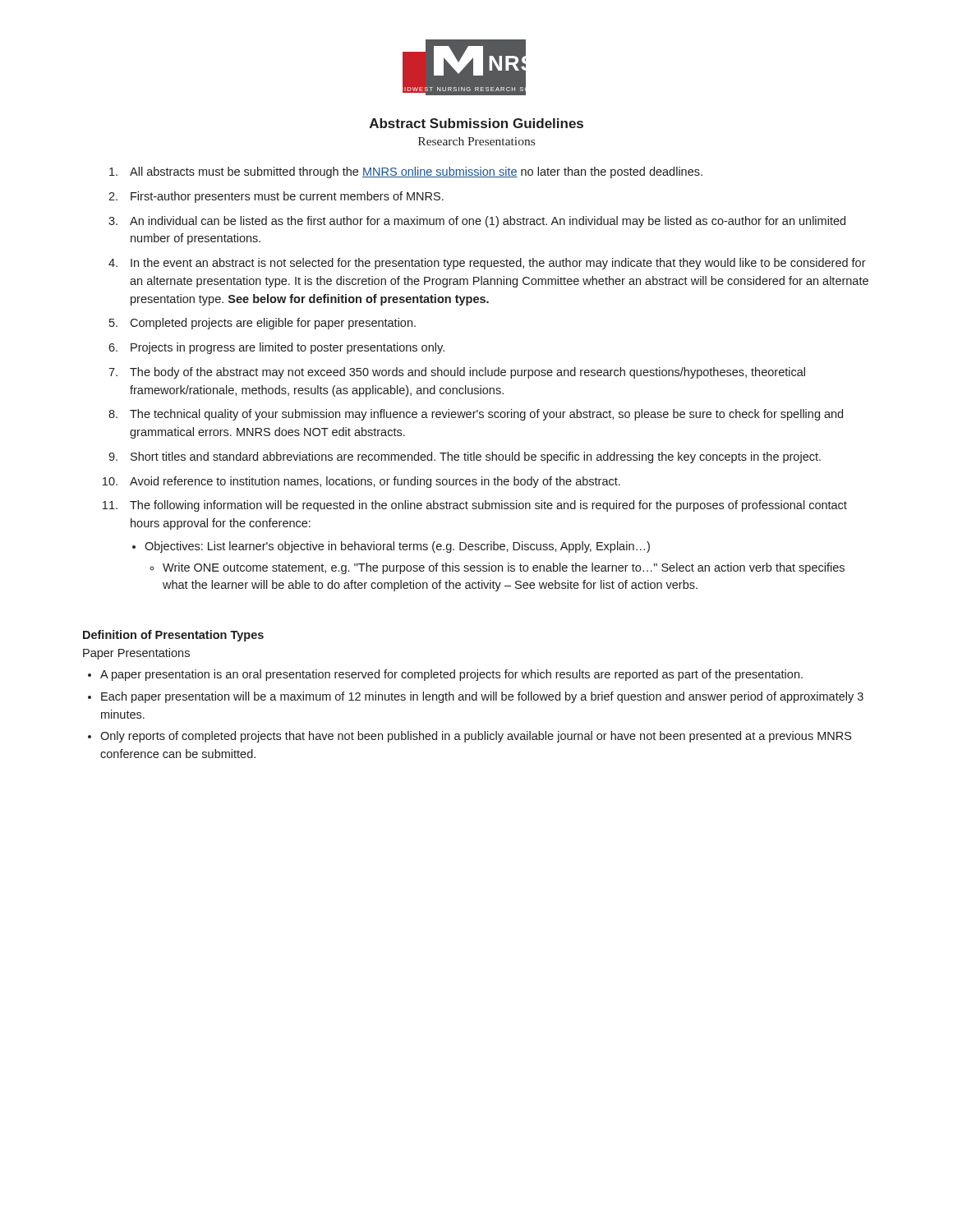Point to "Abstract Submission Guidelines"
953x1232 pixels.
[x=476, y=124]
